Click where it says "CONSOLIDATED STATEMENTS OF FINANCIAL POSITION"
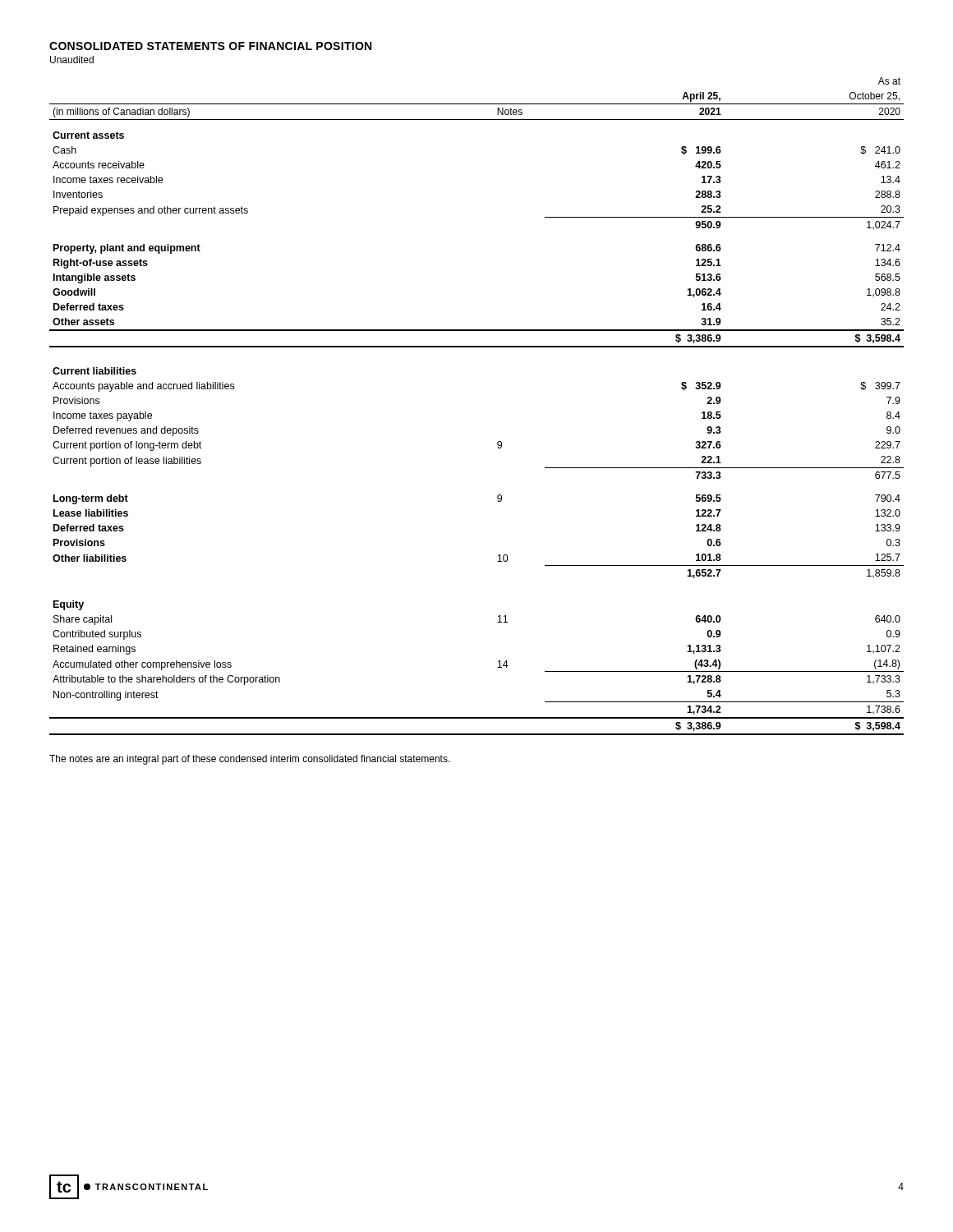 tap(211, 46)
